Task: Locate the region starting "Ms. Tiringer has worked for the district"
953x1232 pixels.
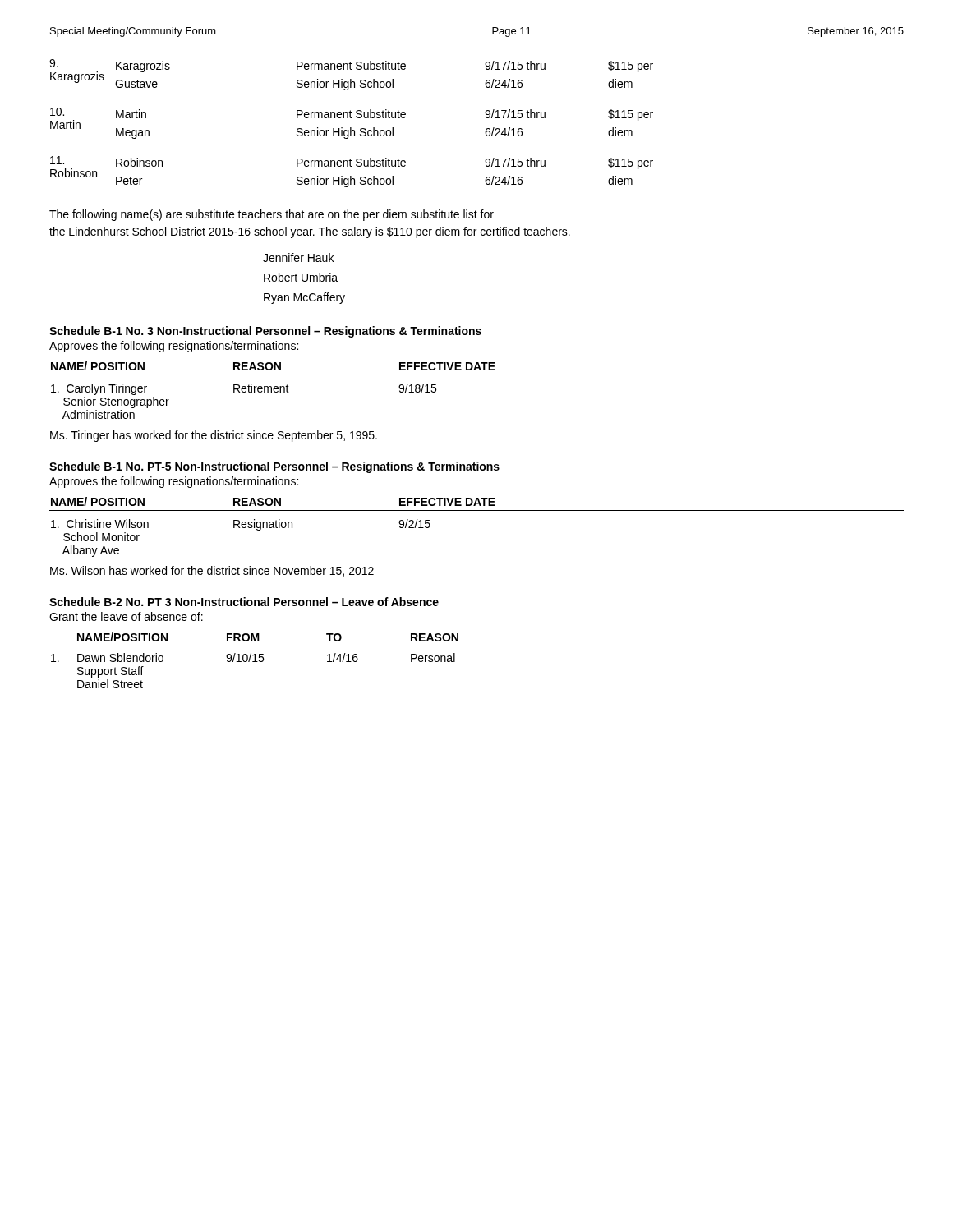Action: click(x=214, y=435)
